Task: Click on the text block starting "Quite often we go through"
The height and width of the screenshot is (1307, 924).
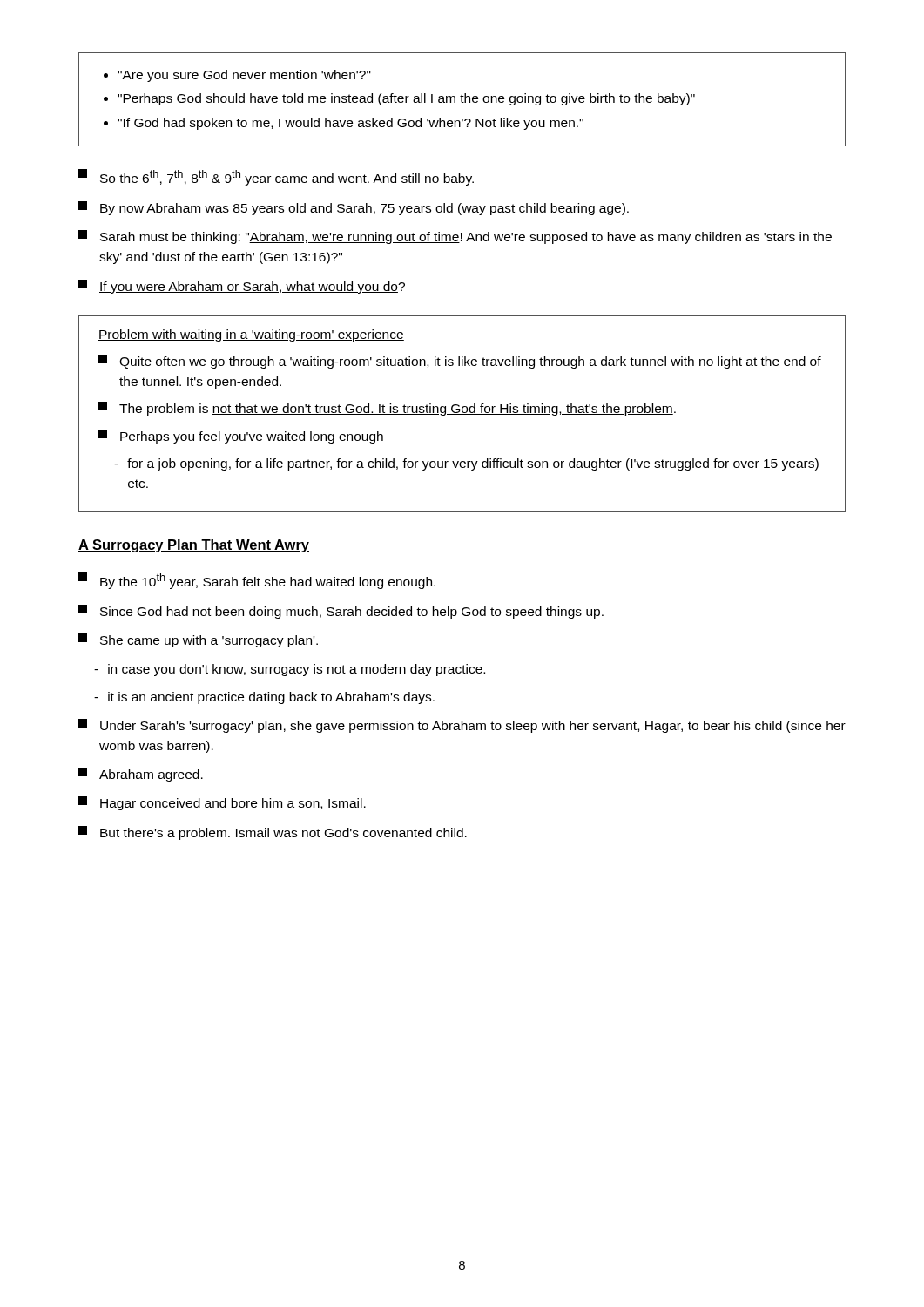Action: pos(462,371)
